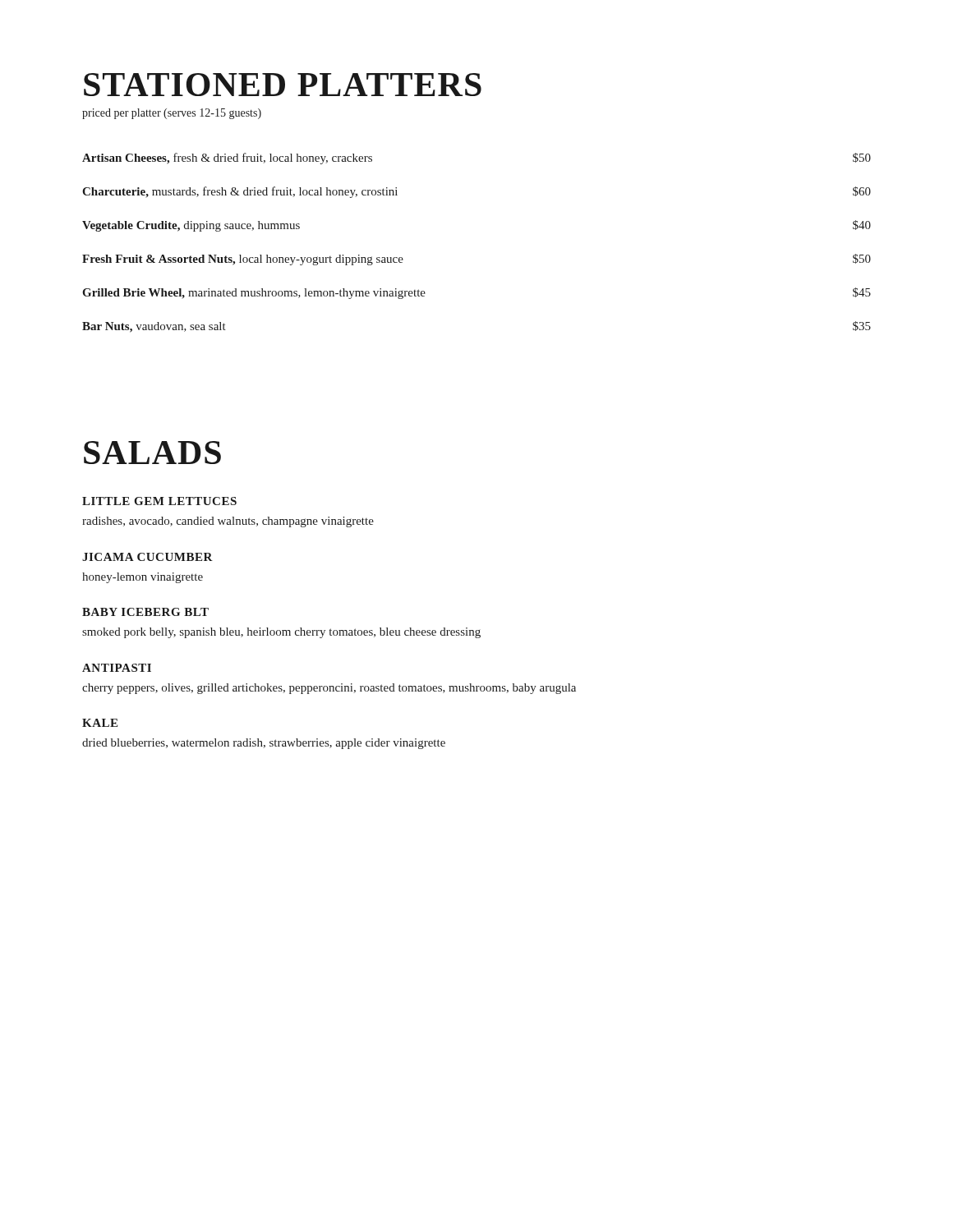953x1232 pixels.
Task: Find the block on this page that starts "dried blueberries, watermelon"
Action: [264, 744]
